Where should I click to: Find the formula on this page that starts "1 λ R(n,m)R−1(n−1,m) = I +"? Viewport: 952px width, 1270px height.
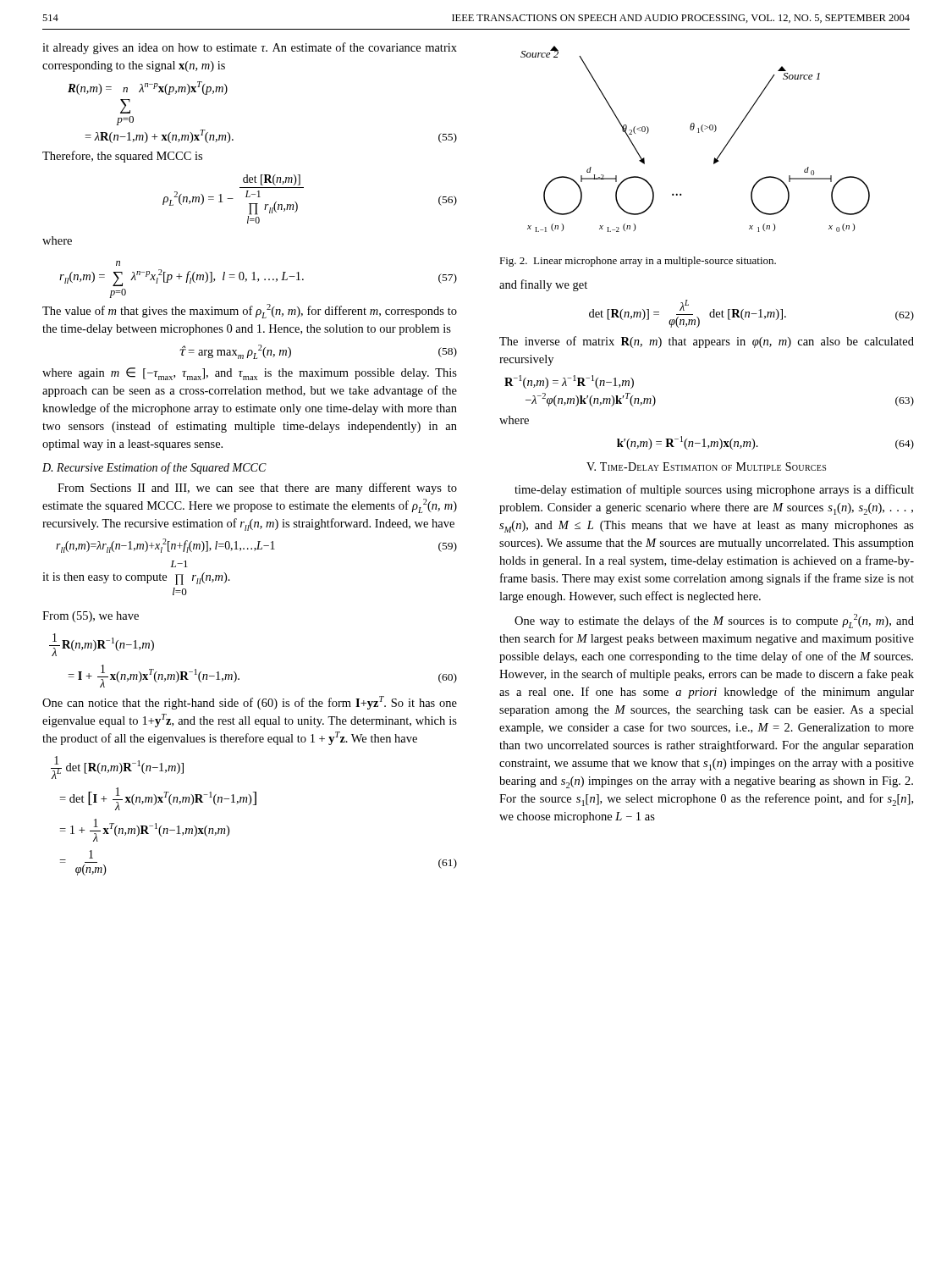pos(102,645)
